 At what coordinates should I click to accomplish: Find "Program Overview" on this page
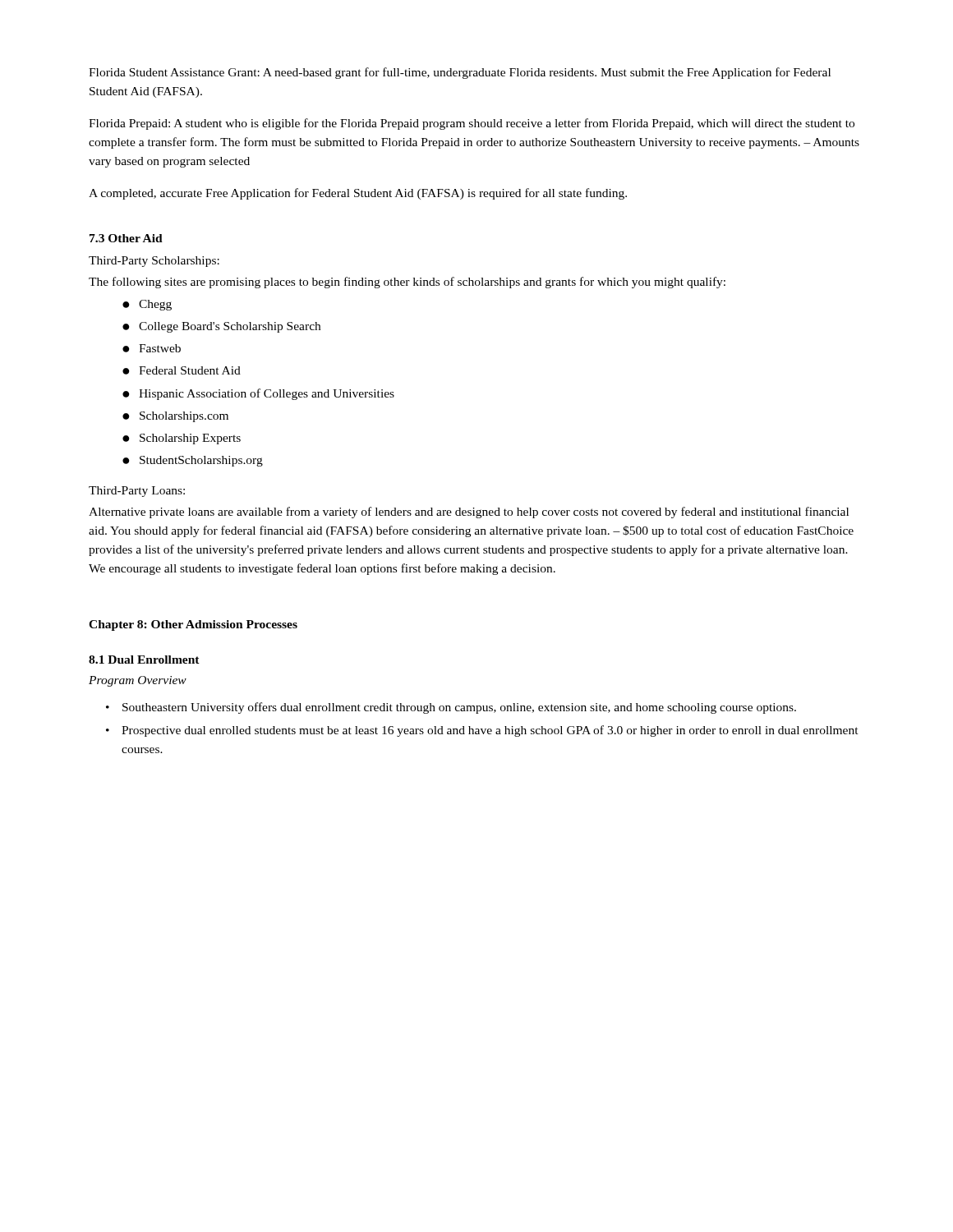137,680
